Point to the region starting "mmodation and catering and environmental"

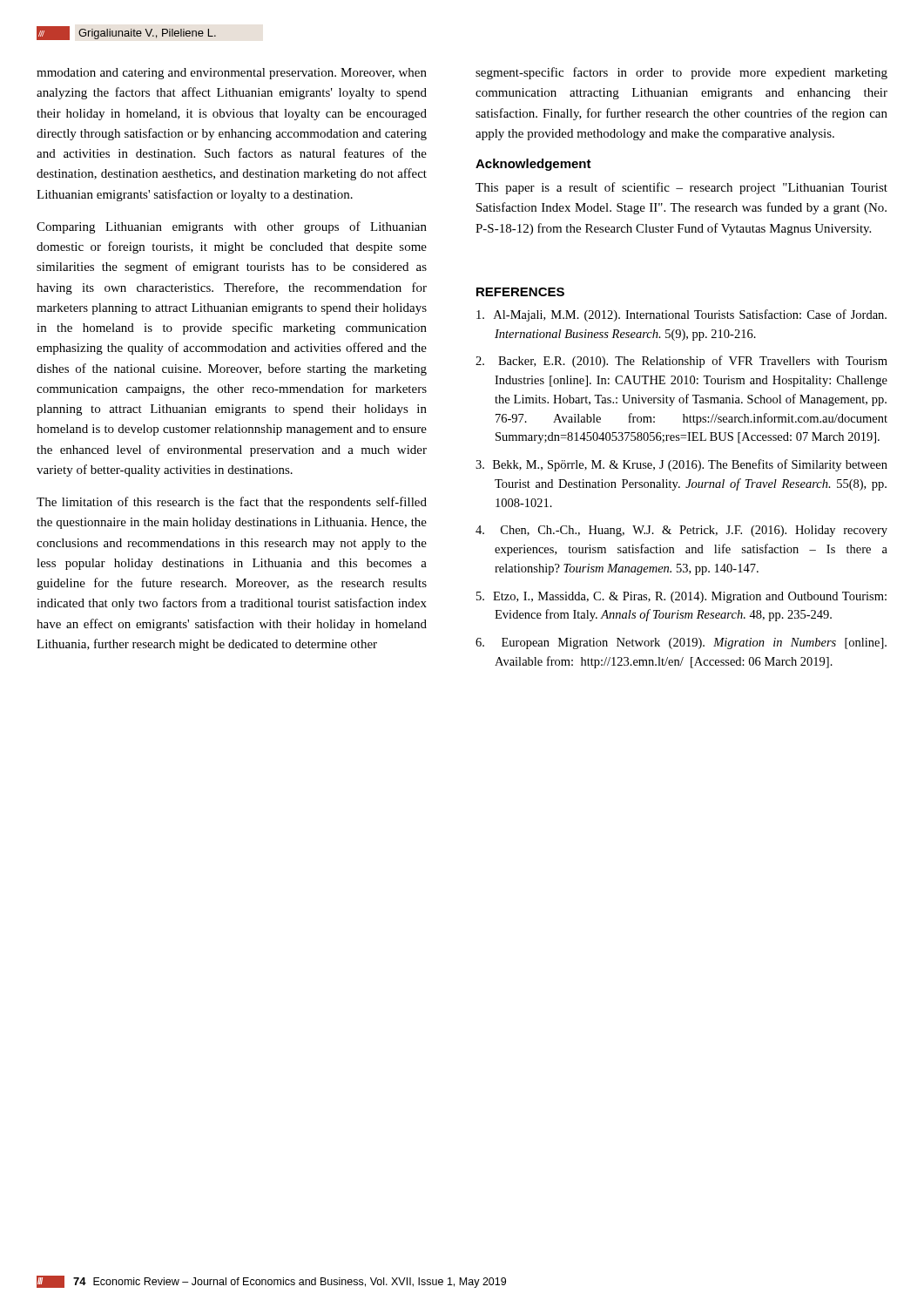pyautogui.click(x=232, y=133)
